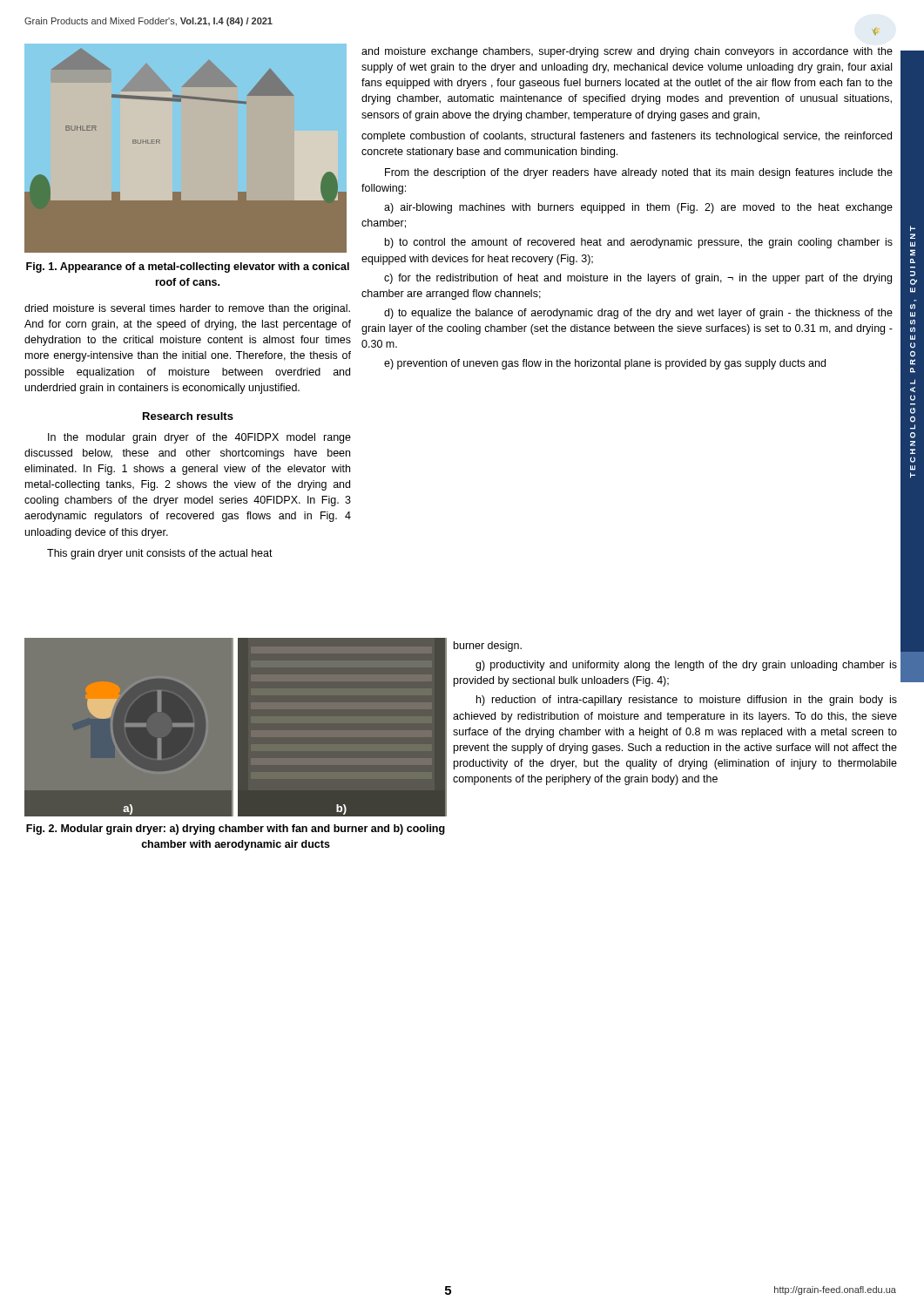Find the region starting "In the modular grain dryer"
The height and width of the screenshot is (1307, 924).
tap(188, 495)
